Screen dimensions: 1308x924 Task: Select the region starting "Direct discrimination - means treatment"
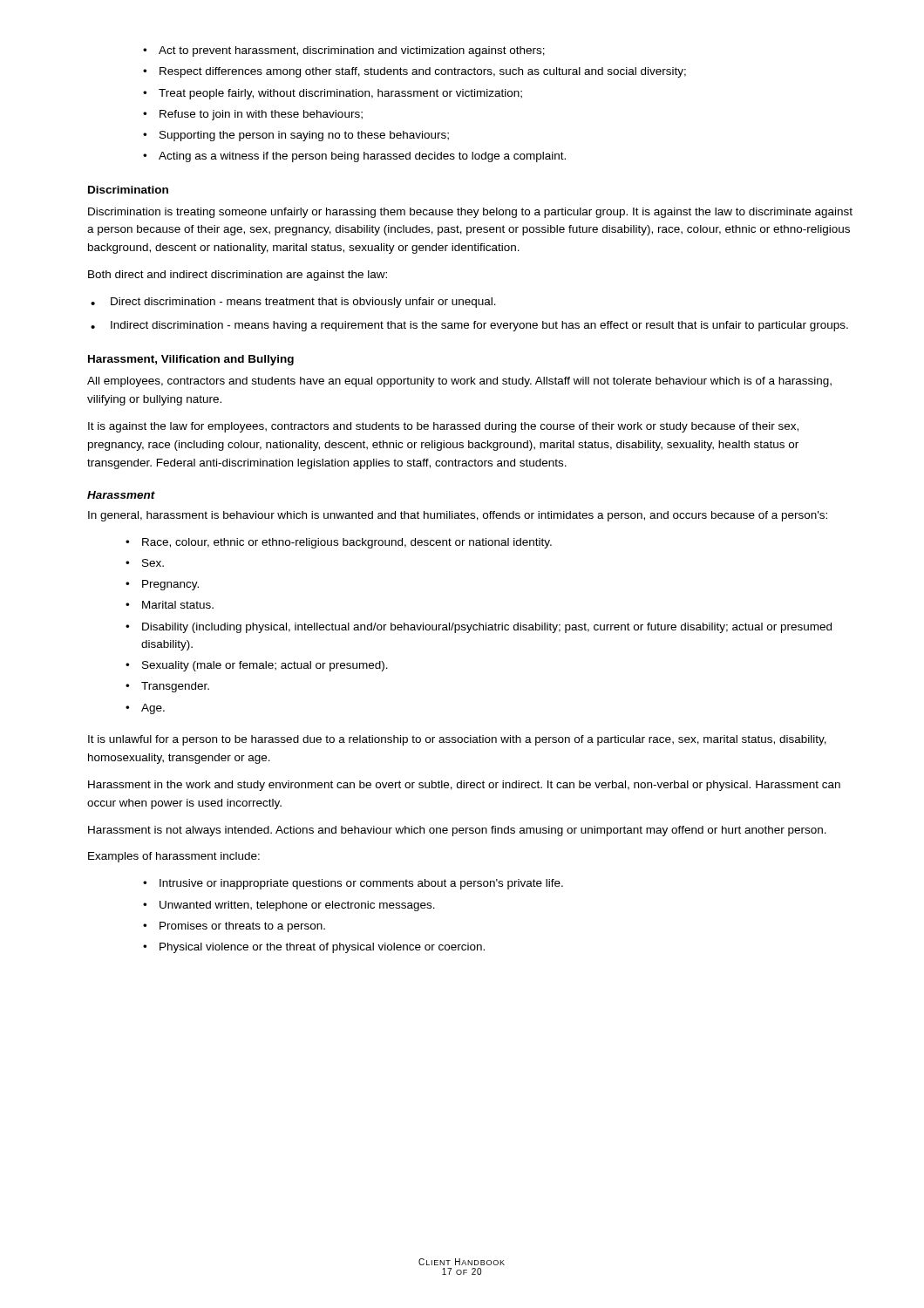[471, 314]
